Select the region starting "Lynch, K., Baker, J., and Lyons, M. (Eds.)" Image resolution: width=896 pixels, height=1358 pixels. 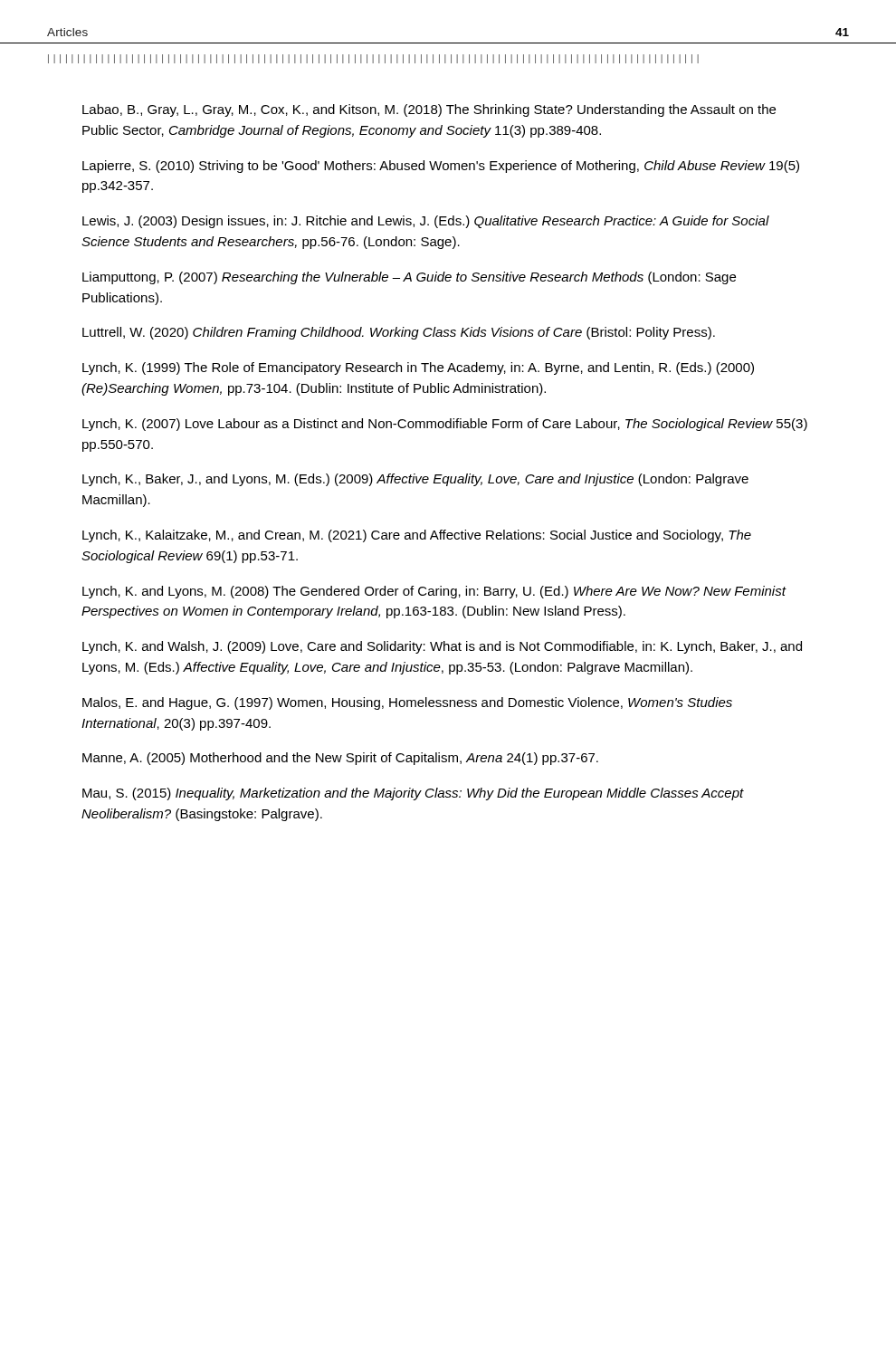click(x=415, y=489)
